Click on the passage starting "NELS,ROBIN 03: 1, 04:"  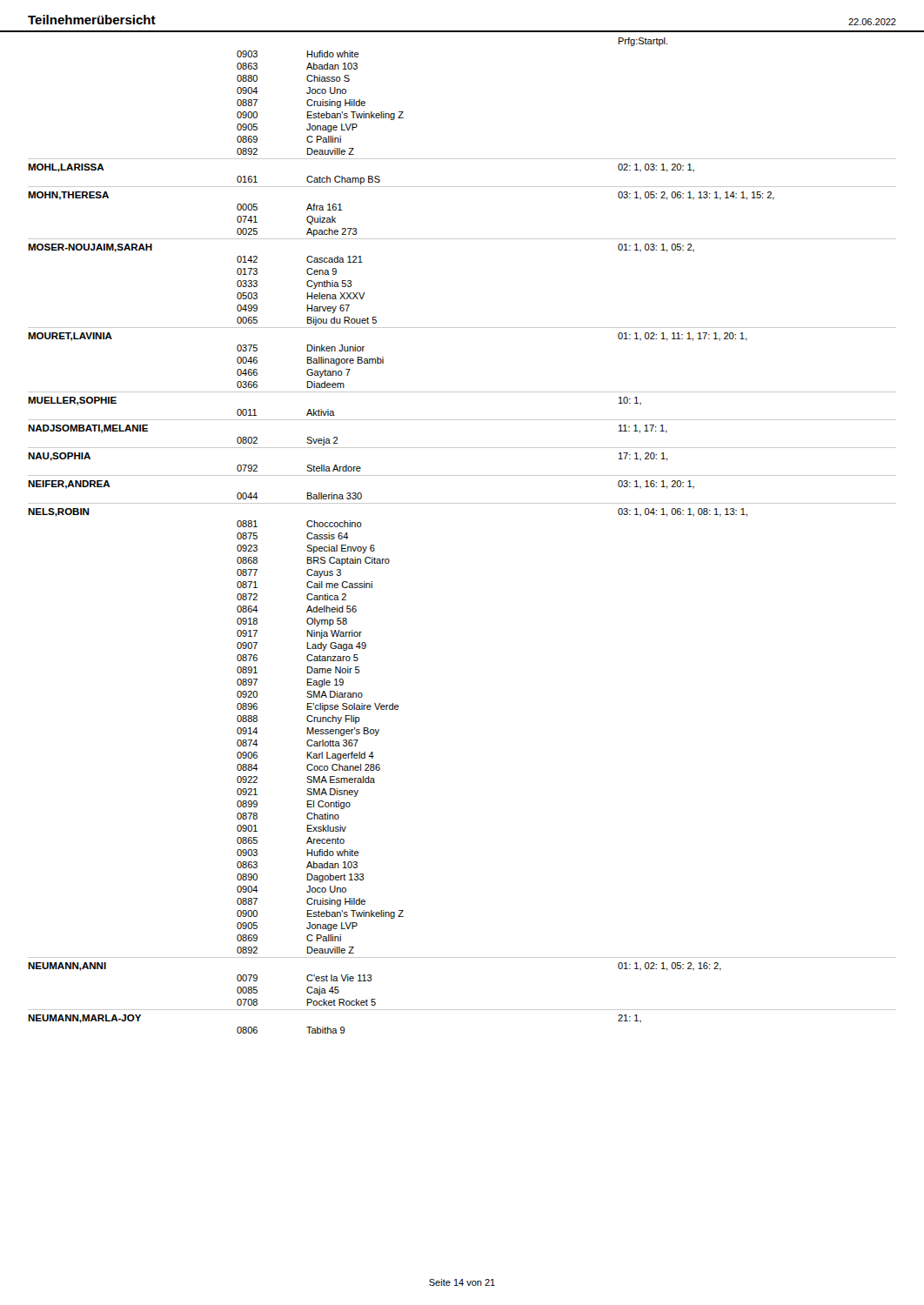[58, 512]
